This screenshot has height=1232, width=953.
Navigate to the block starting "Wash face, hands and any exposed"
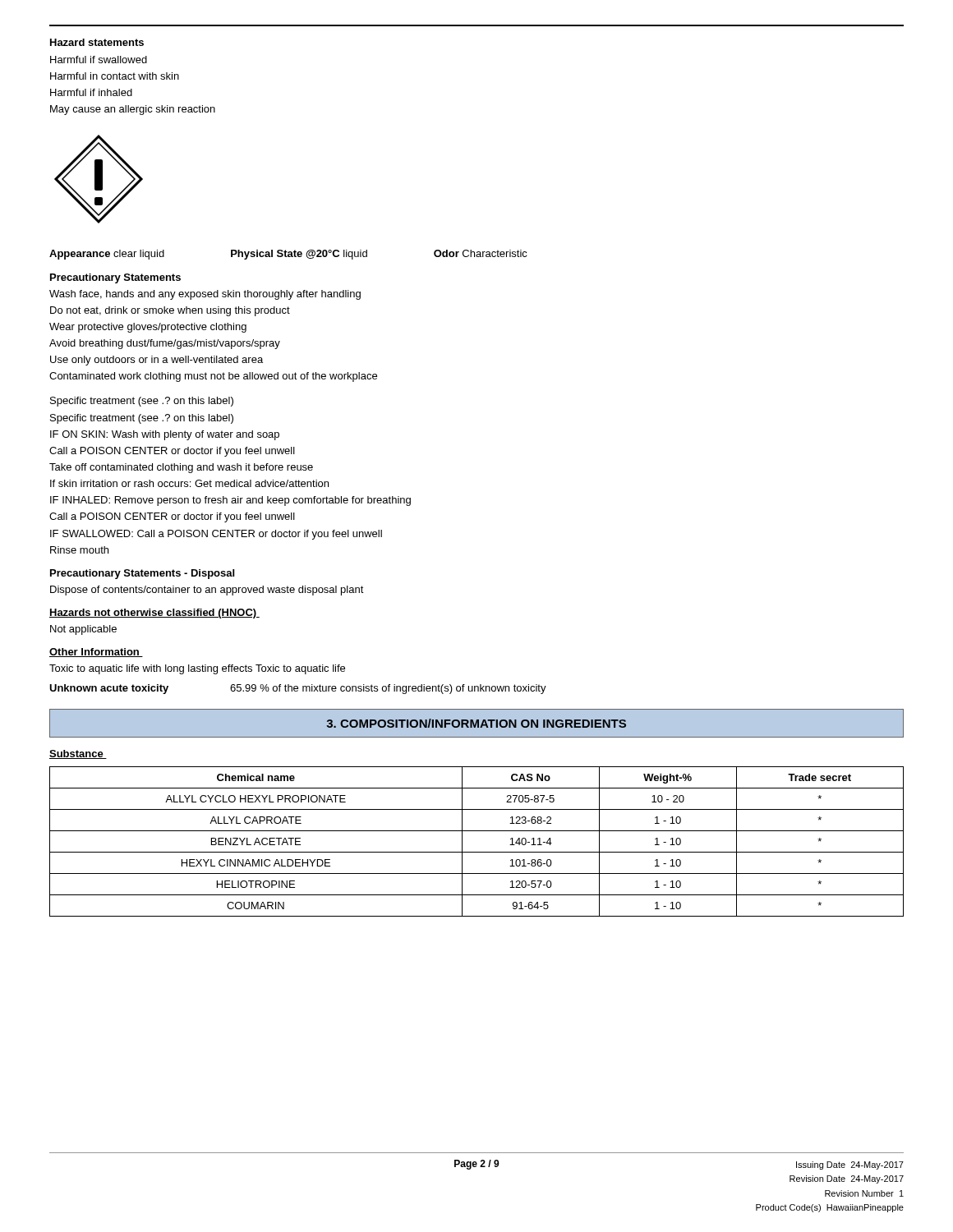point(213,335)
